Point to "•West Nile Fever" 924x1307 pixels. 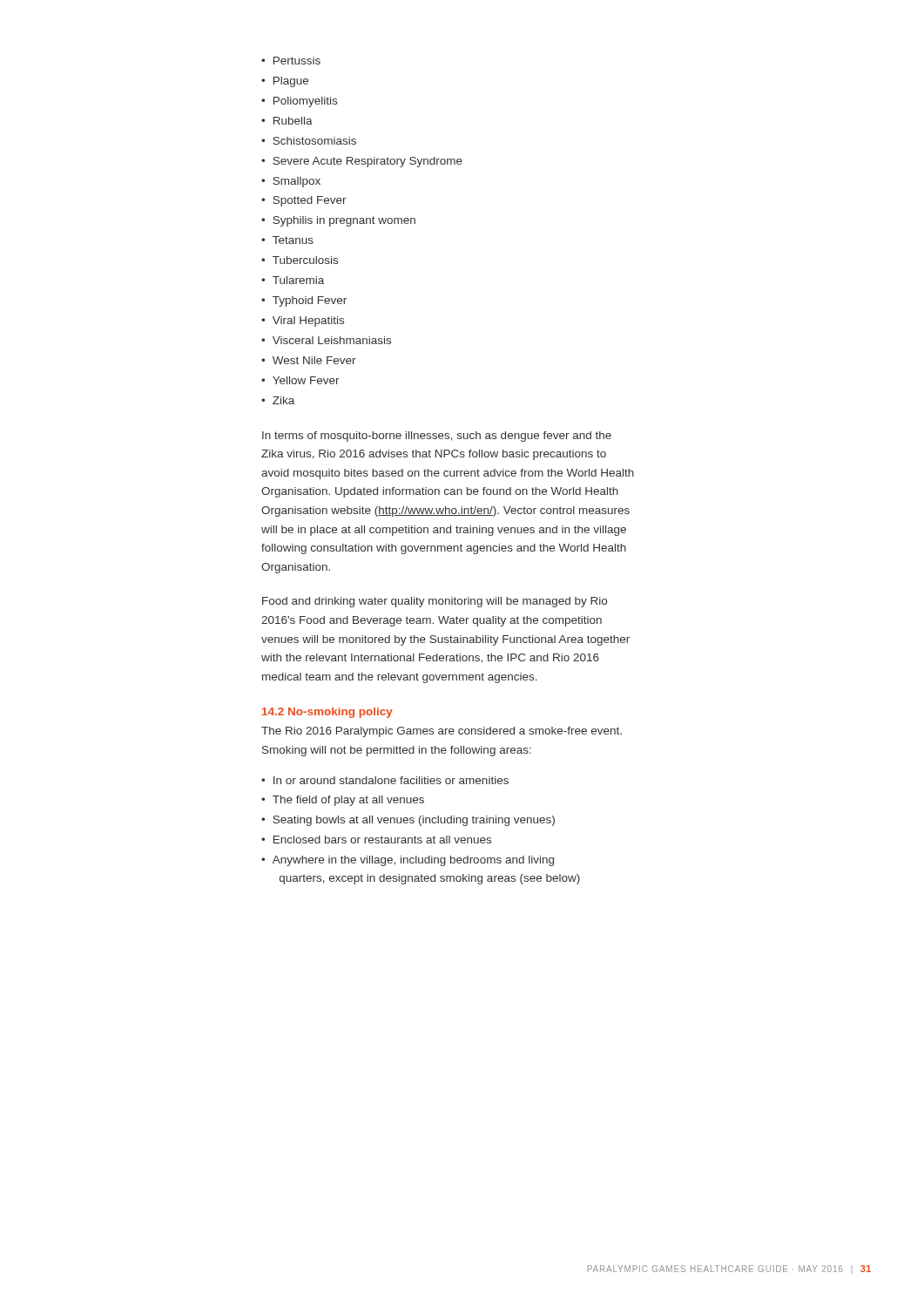[309, 361]
